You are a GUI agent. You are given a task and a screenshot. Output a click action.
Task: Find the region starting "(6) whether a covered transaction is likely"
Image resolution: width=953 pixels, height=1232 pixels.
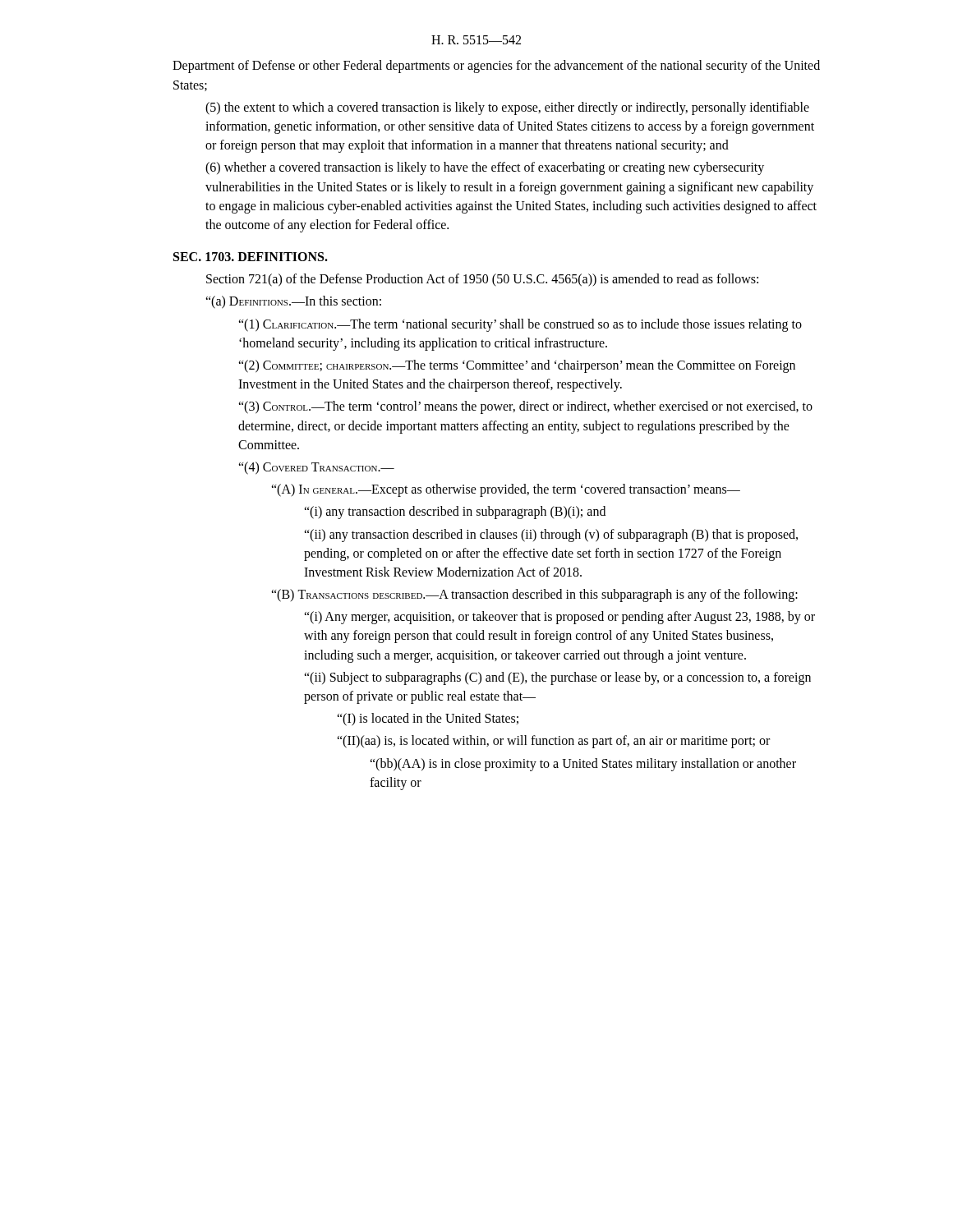coord(511,196)
